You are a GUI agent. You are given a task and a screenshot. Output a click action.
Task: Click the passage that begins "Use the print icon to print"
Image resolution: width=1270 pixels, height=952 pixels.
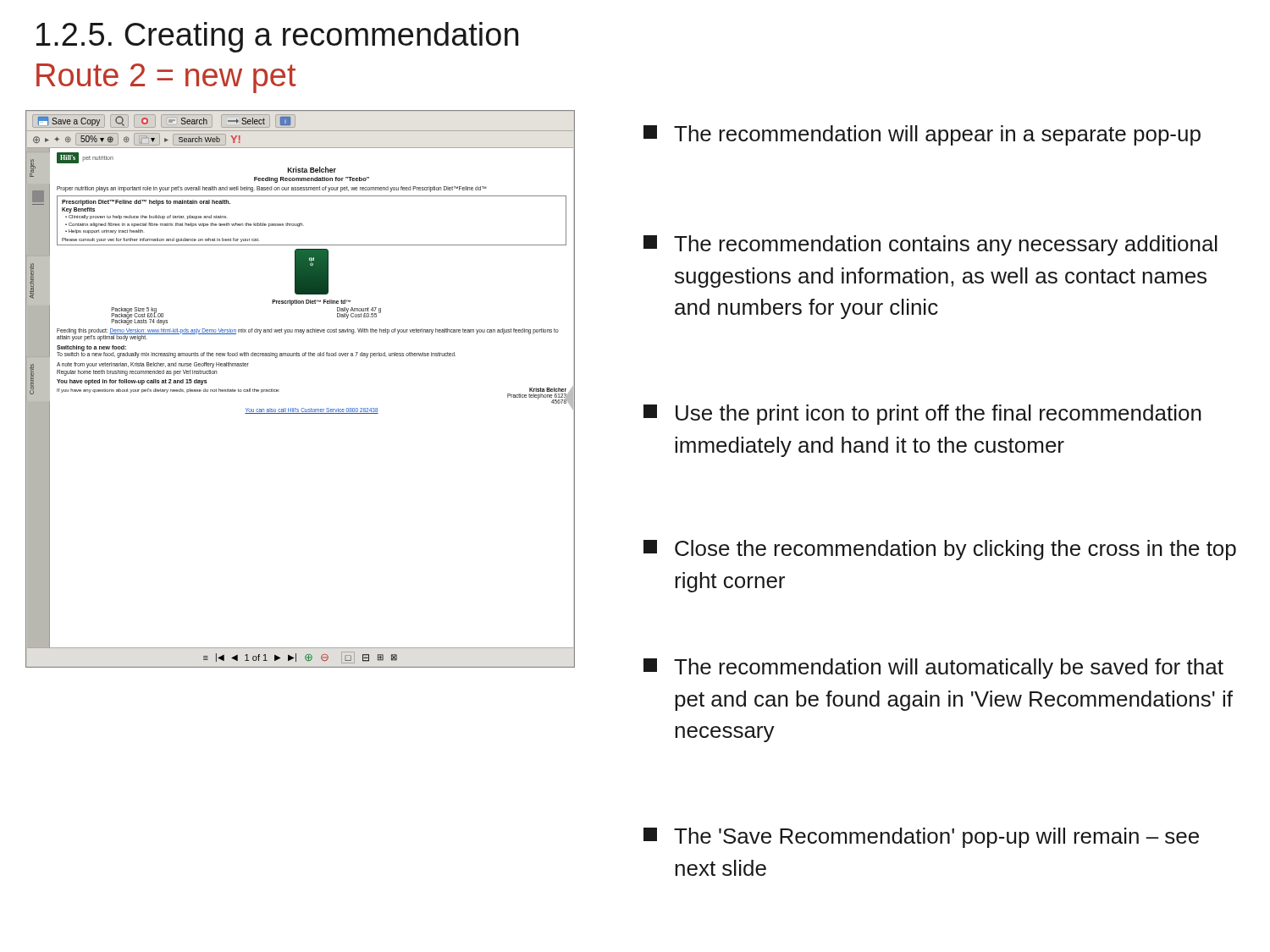(944, 430)
